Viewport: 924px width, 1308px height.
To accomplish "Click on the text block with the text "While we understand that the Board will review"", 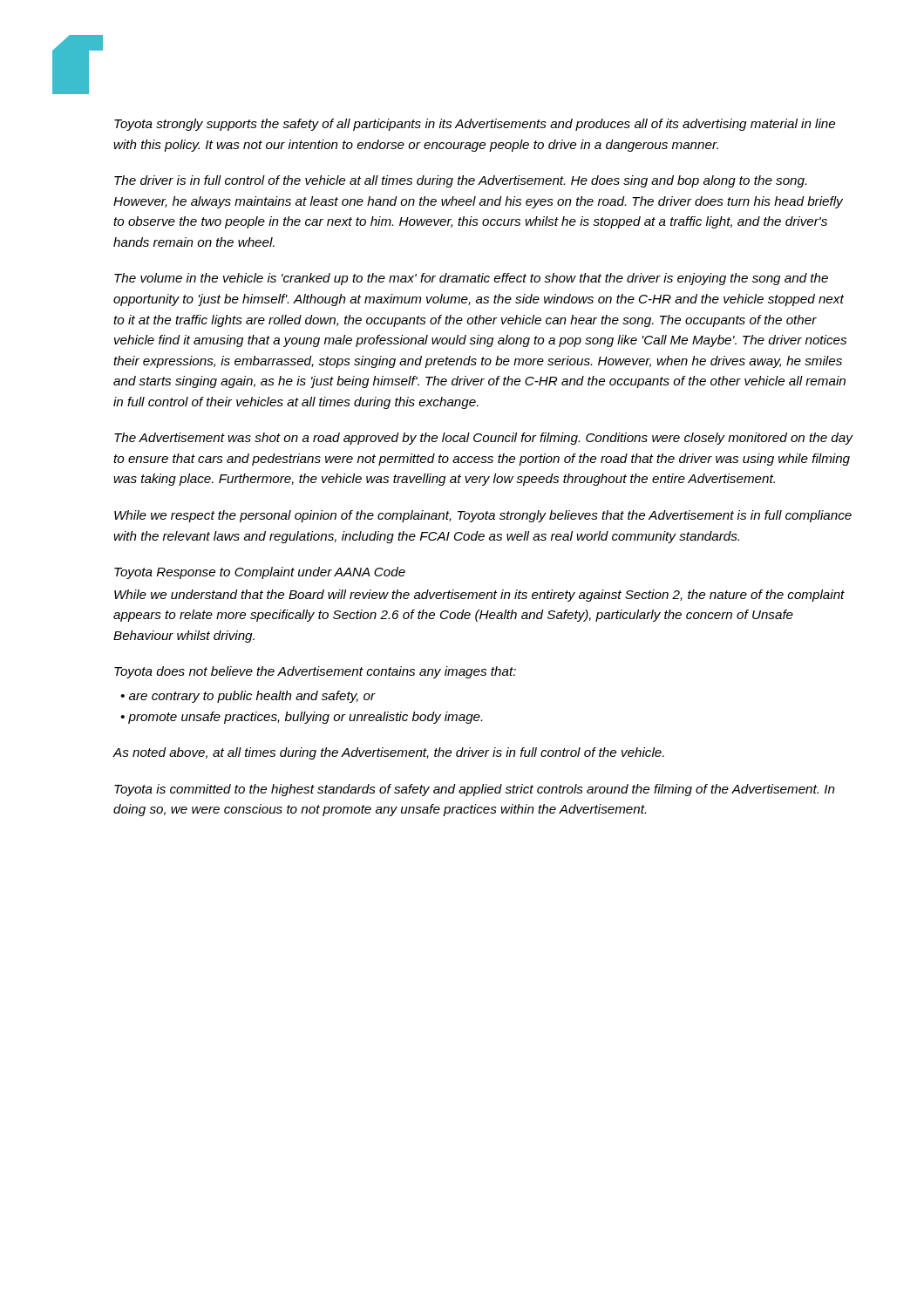I will coord(479,615).
